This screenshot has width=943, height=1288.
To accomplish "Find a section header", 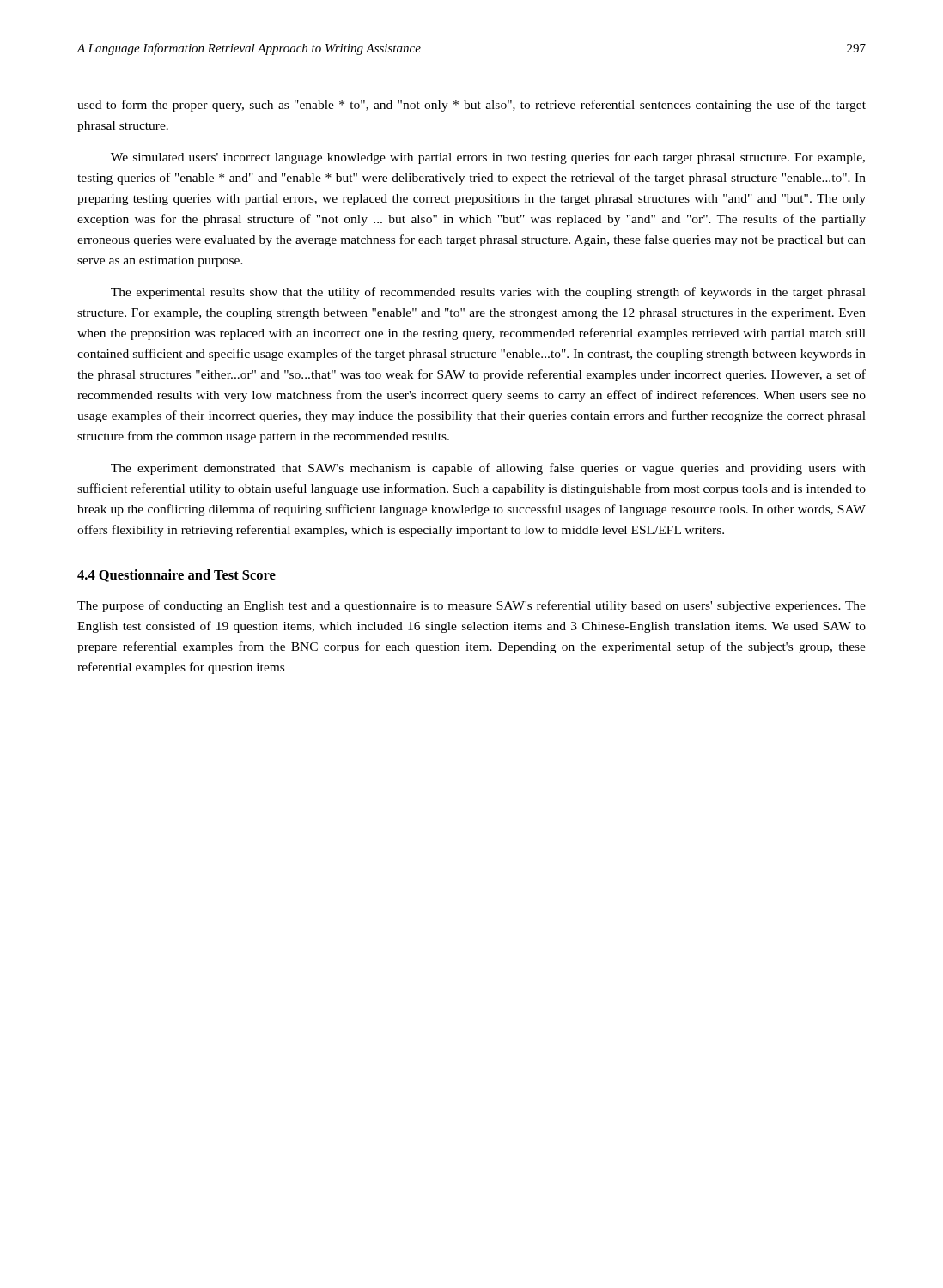I will tap(176, 575).
